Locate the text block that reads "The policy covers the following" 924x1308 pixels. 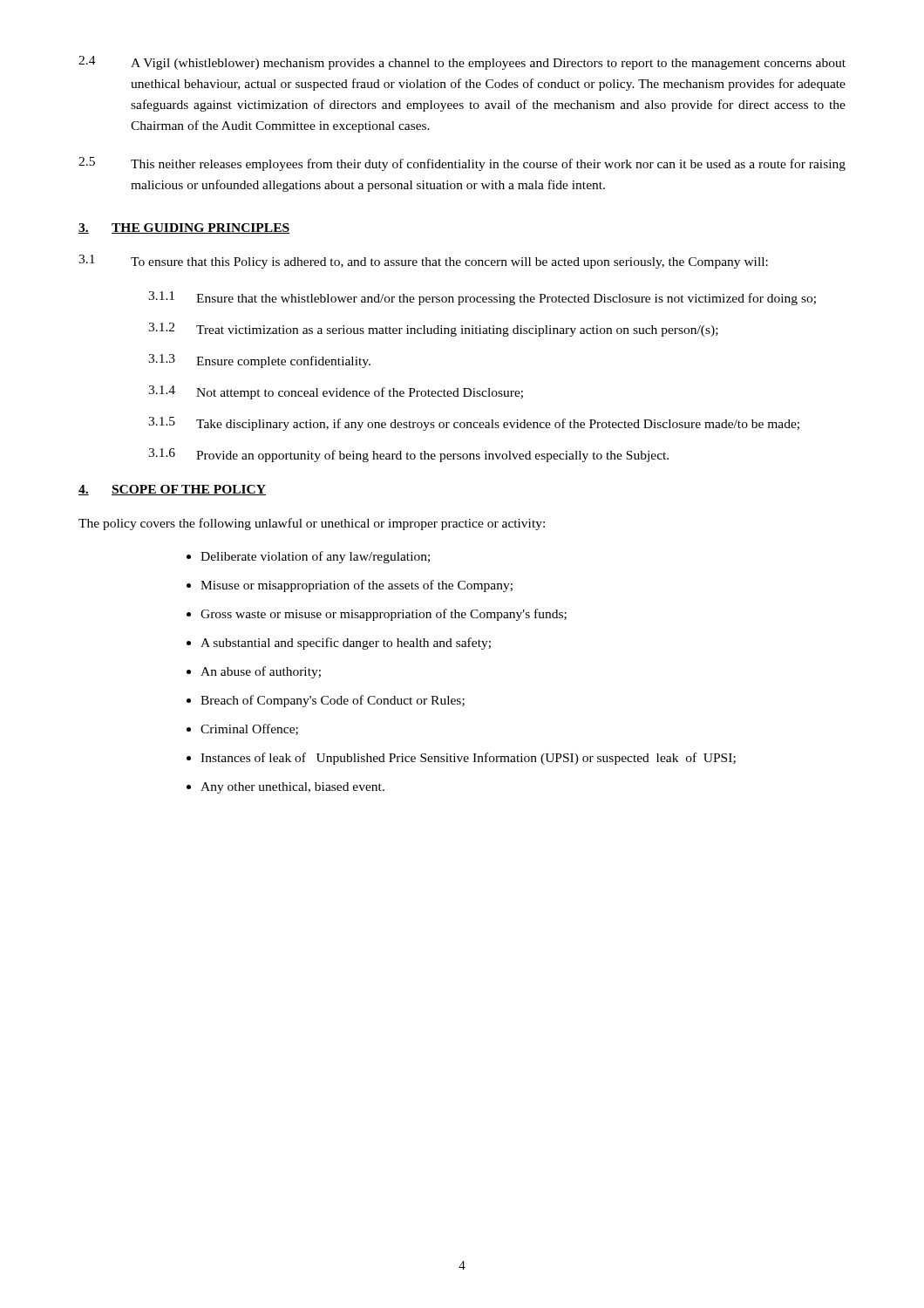point(312,523)
